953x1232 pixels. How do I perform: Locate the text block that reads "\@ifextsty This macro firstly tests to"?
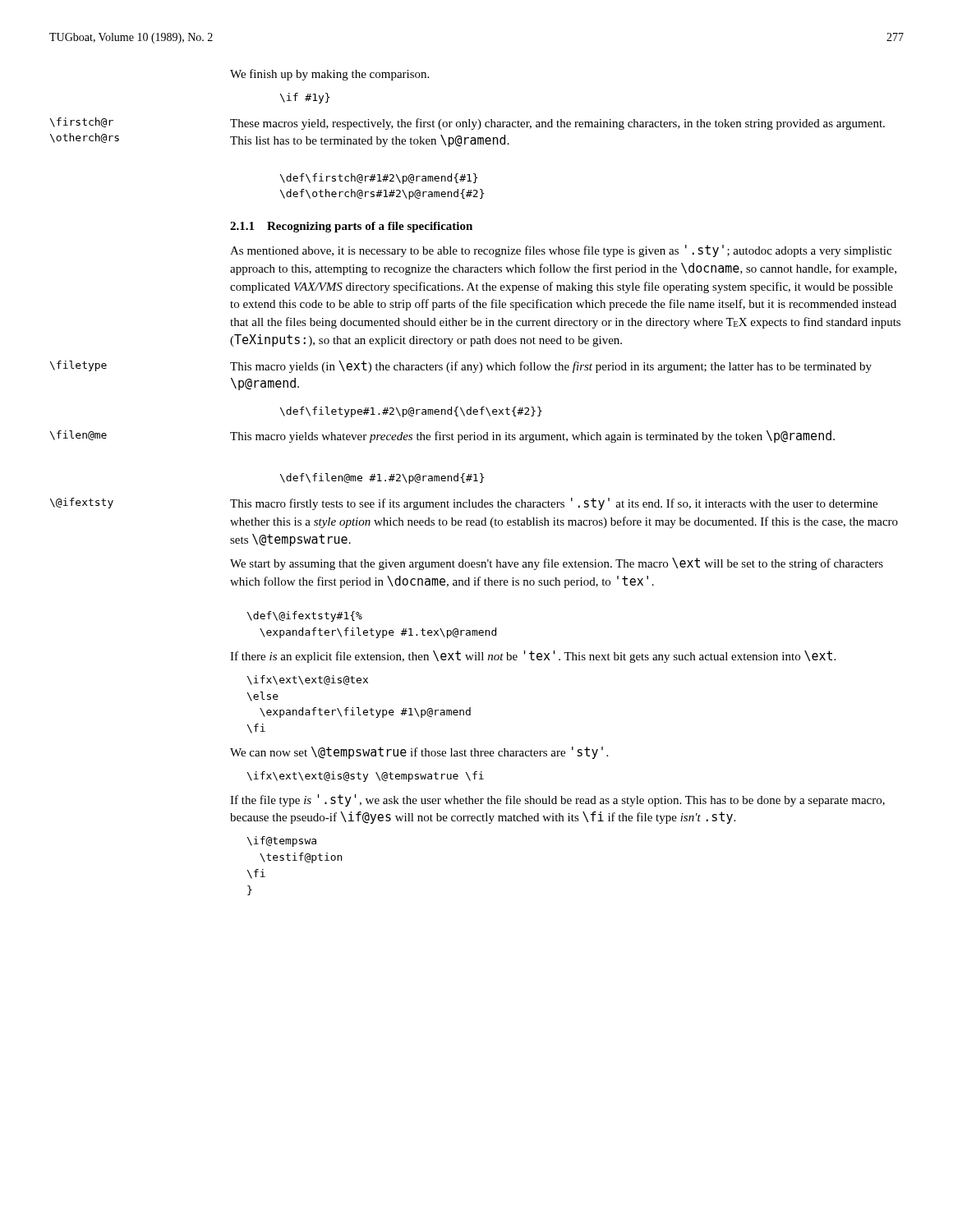coord(464,504)
